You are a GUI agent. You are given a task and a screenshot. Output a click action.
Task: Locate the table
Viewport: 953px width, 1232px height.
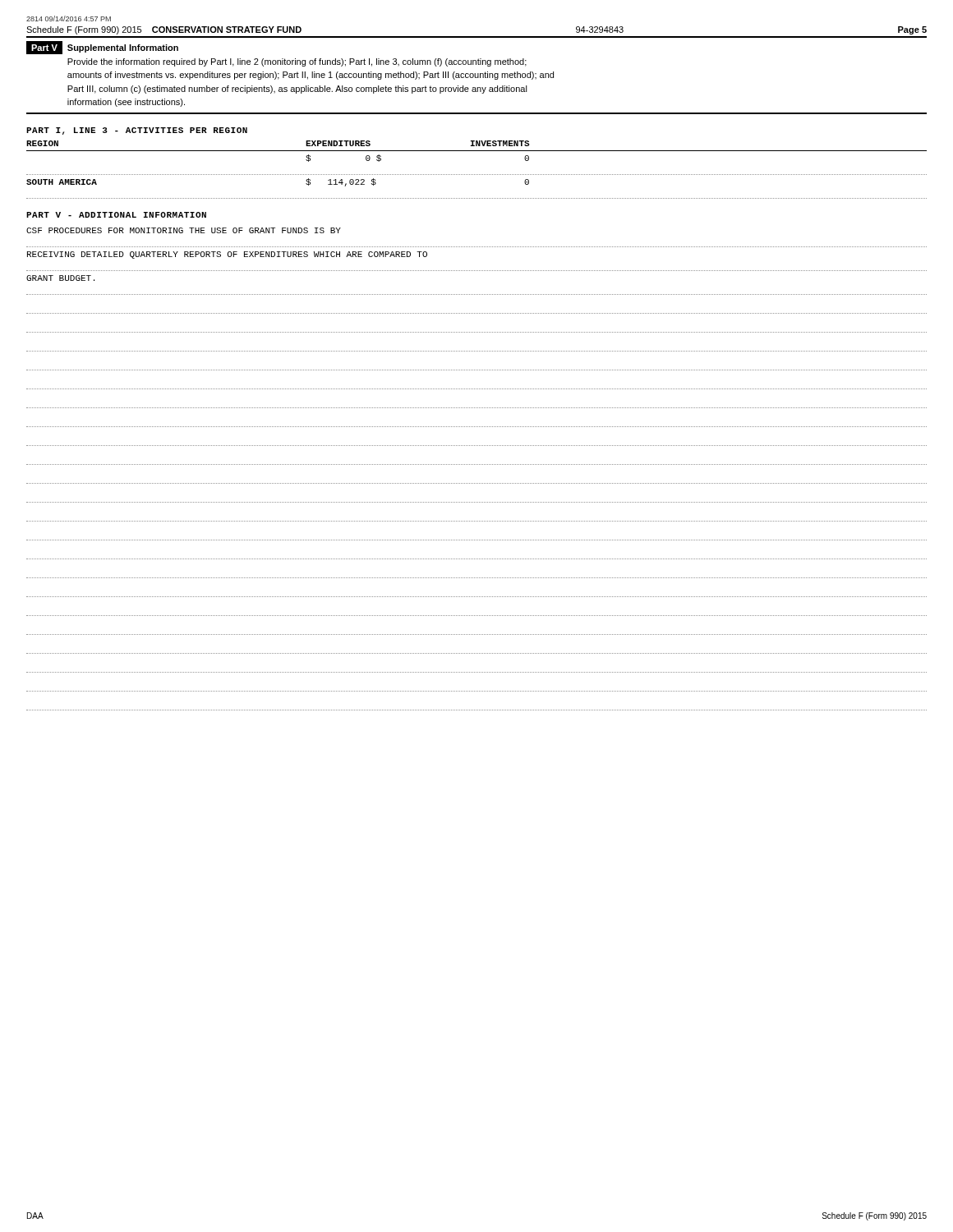click(x=476, y=168)
